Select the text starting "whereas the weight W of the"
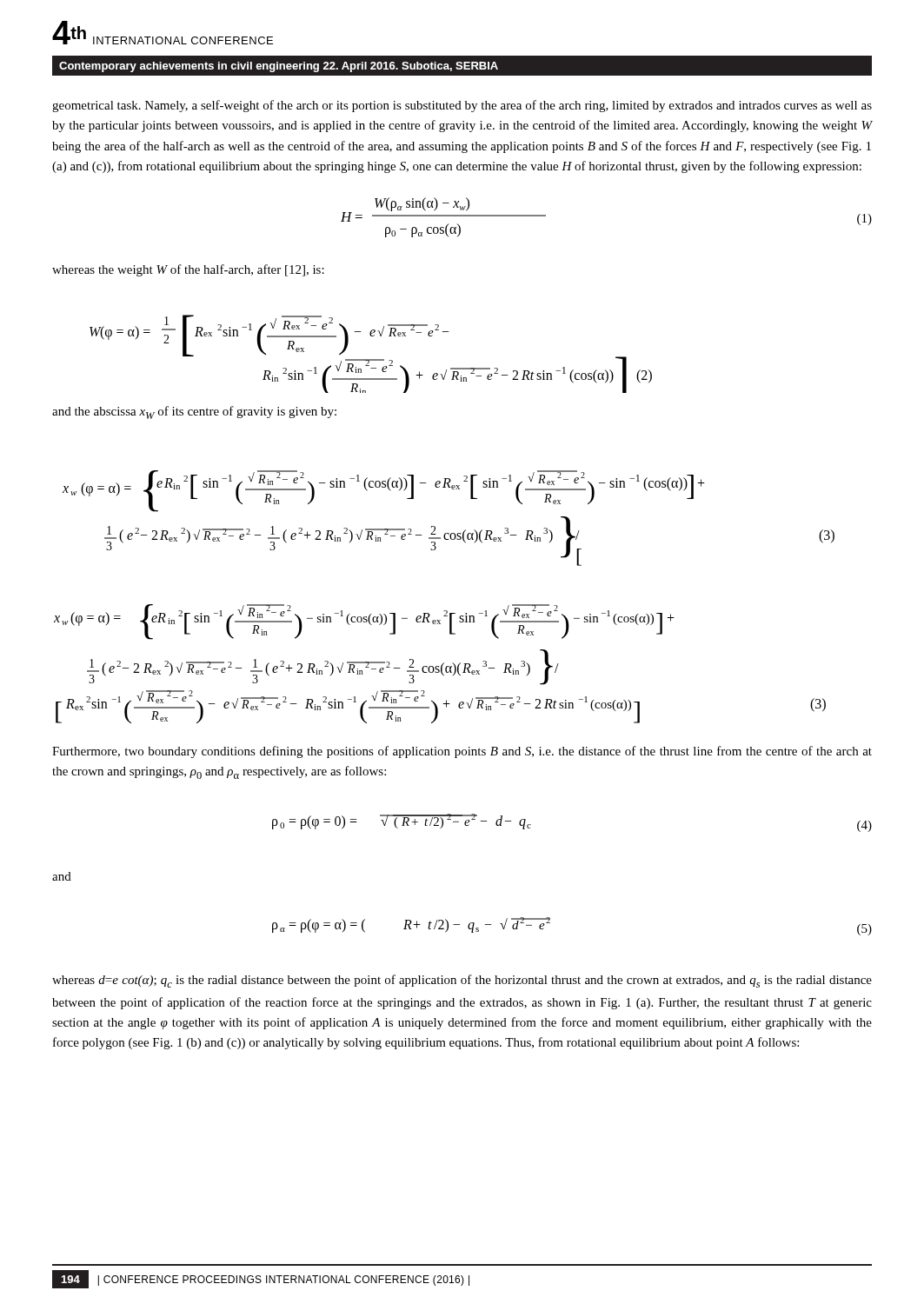The image size is (924, 1304). pyautogui.click(x=188, y=269)
